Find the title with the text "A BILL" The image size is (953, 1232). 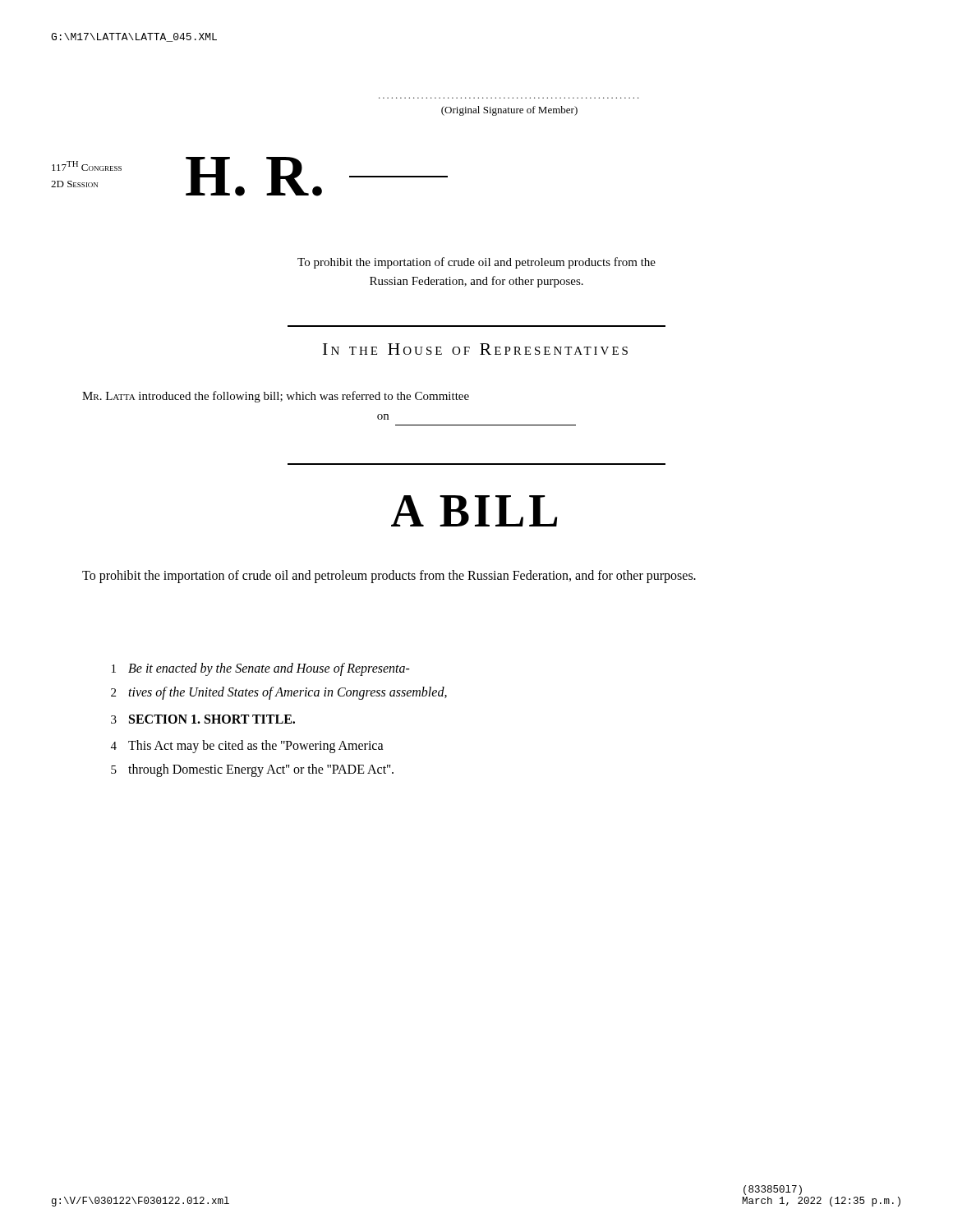476,511
